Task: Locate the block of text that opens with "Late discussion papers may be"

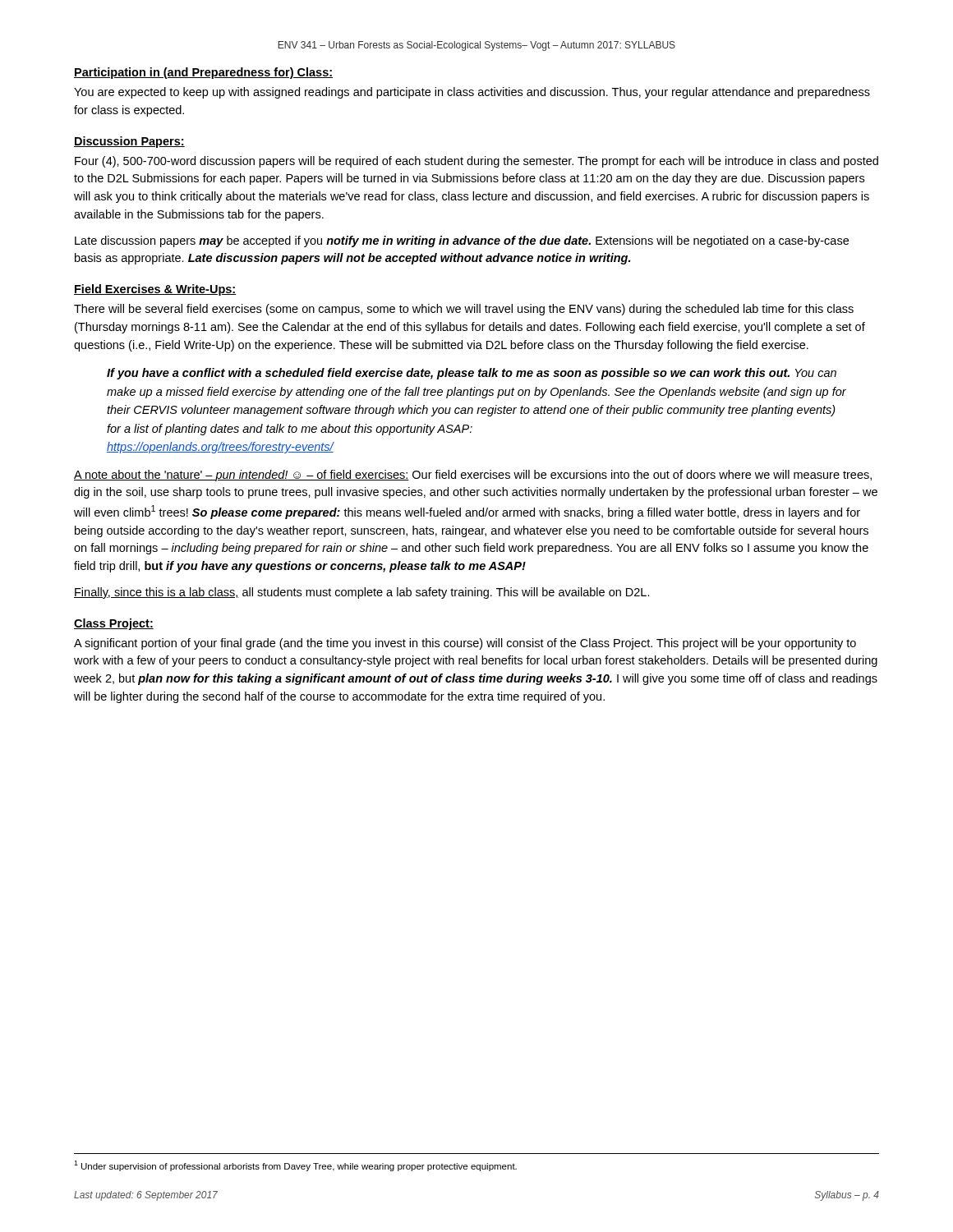Action: pos(462,249)
